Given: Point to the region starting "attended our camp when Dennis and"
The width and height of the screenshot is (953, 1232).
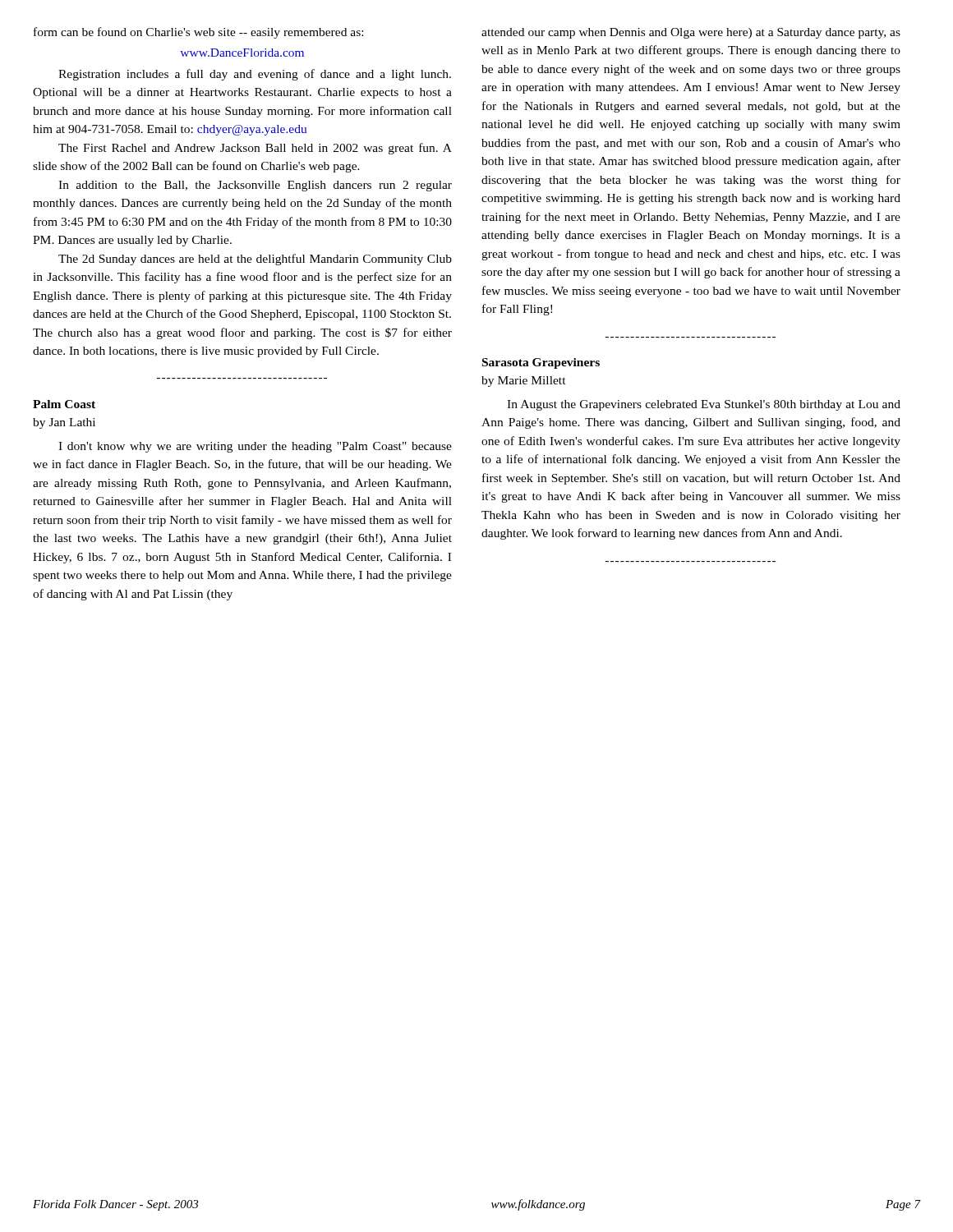Looking at the screenshot, I should 691,171.
